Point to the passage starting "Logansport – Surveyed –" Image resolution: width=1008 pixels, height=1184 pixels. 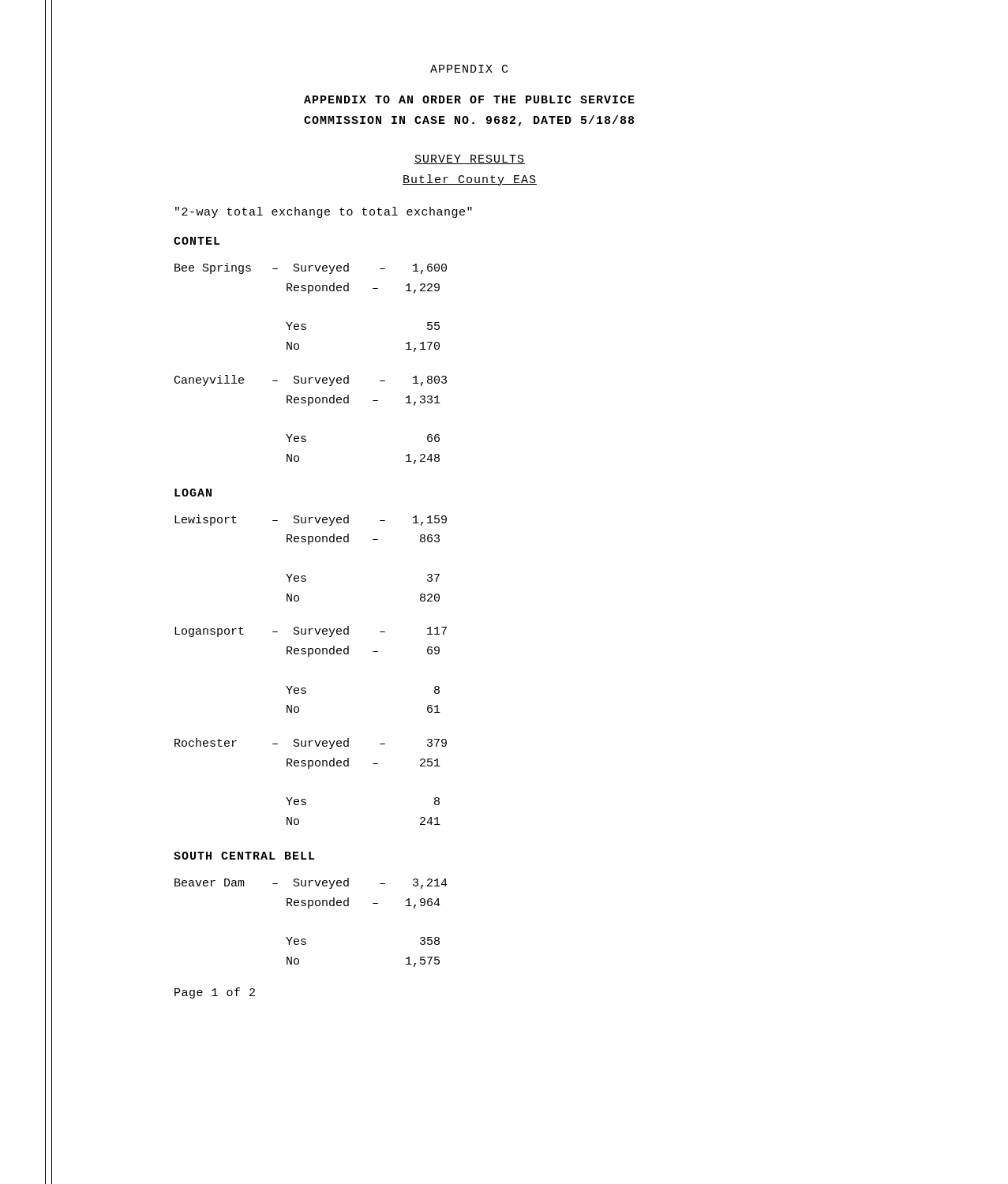pos(311,631)
